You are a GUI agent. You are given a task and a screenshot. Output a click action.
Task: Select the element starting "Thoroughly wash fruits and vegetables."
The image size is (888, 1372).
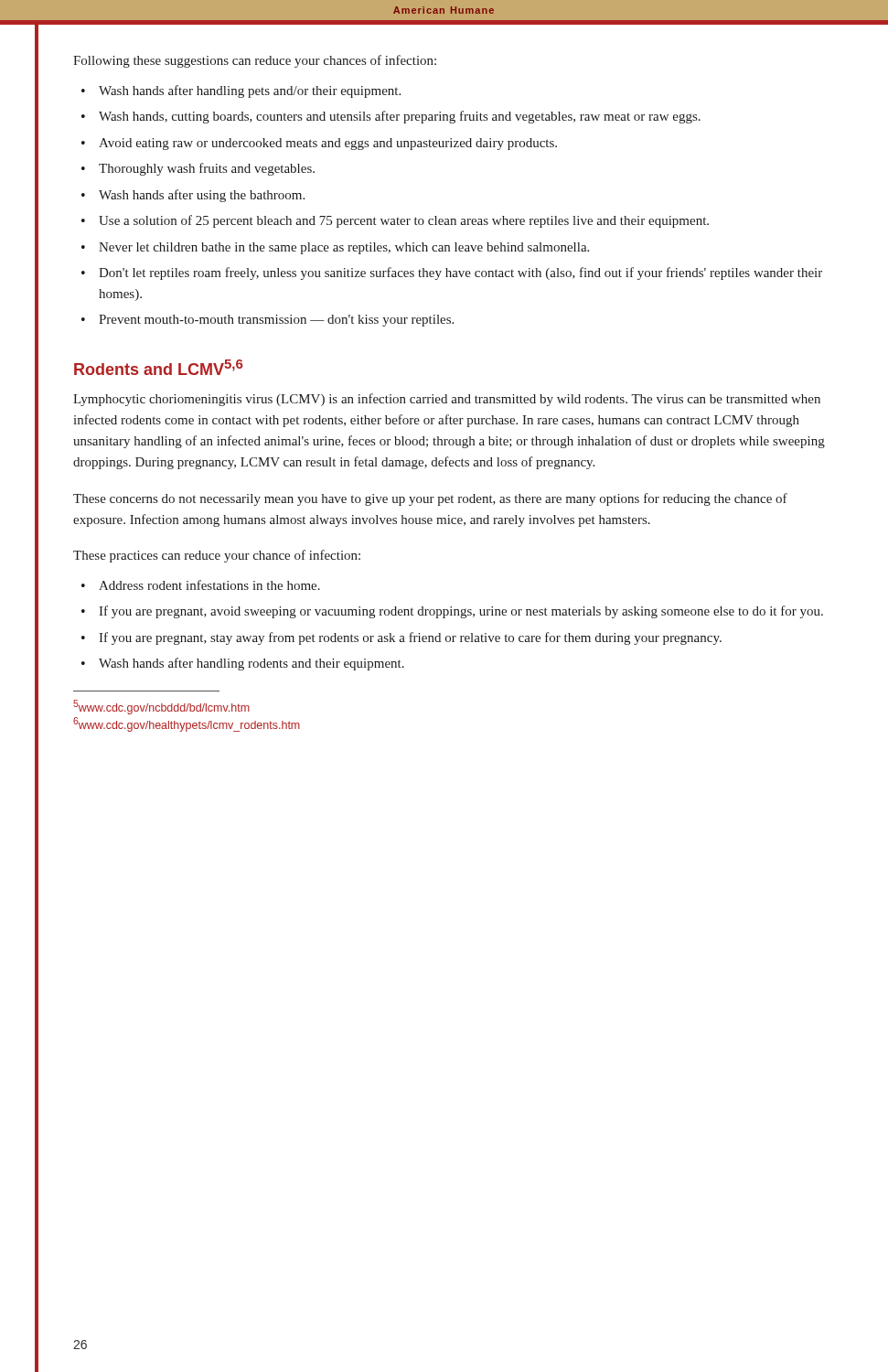[207, 168]
